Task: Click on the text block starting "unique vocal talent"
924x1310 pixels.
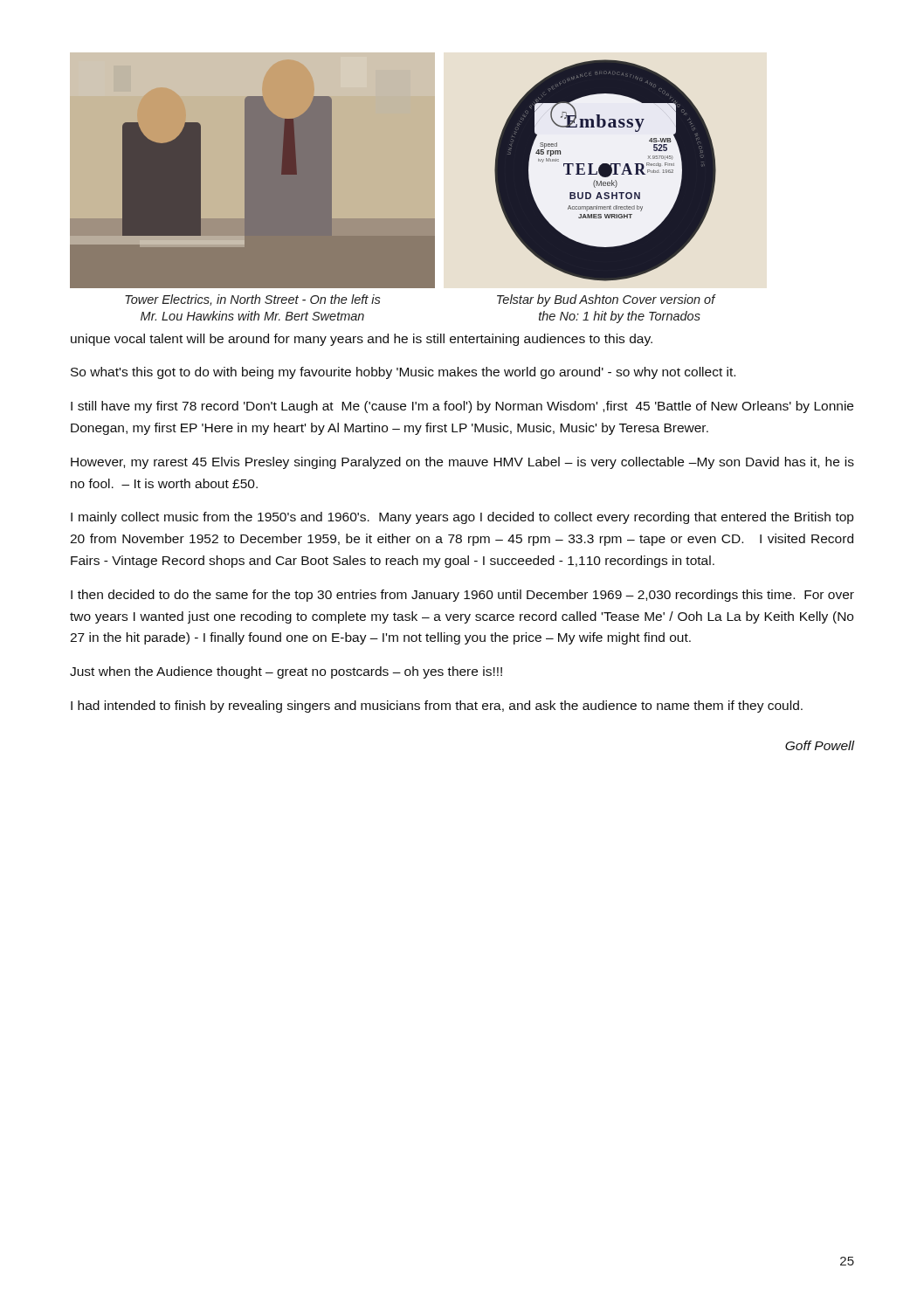Action: [362, 338]
